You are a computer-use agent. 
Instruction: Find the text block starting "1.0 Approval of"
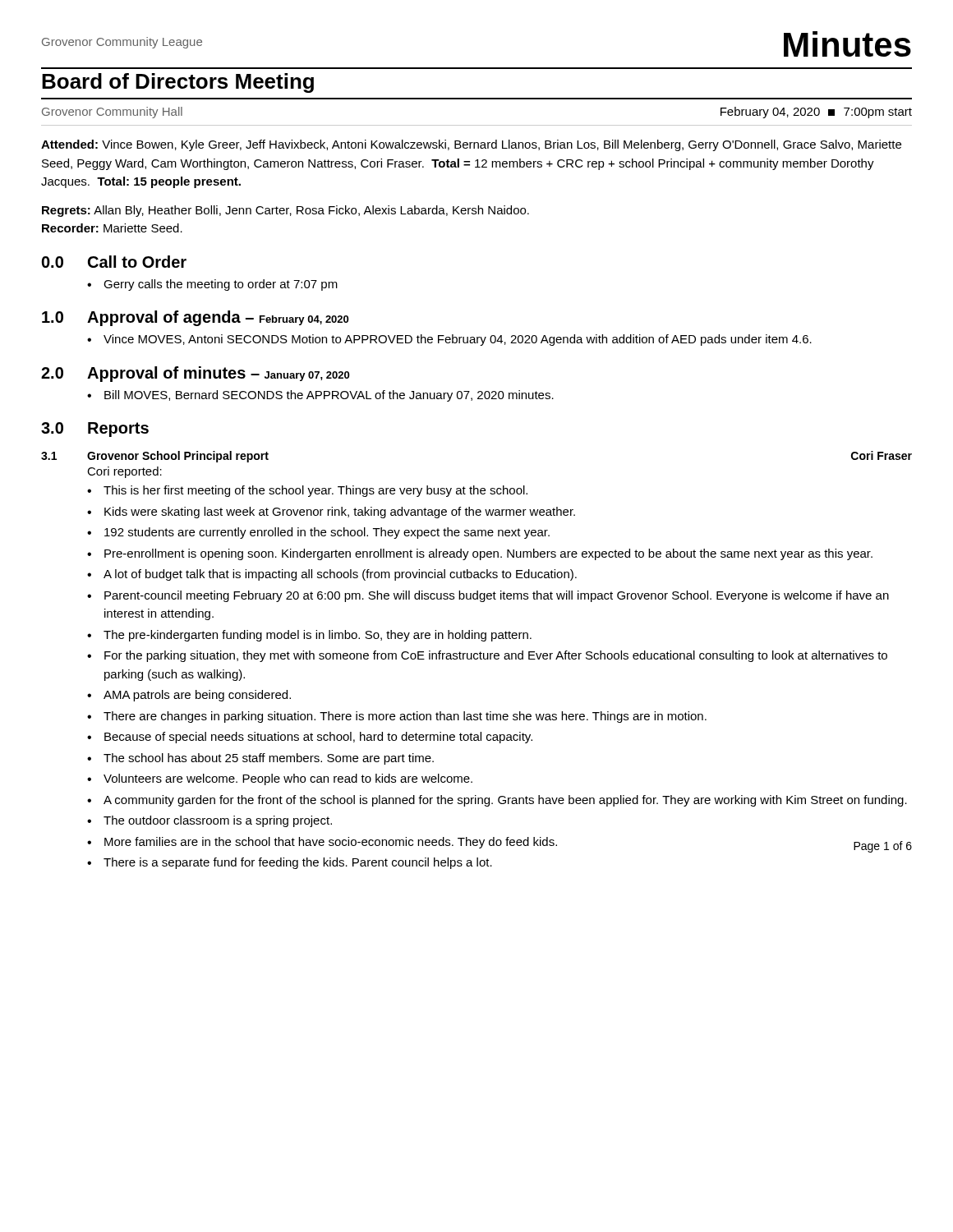[x=195, y=318]
